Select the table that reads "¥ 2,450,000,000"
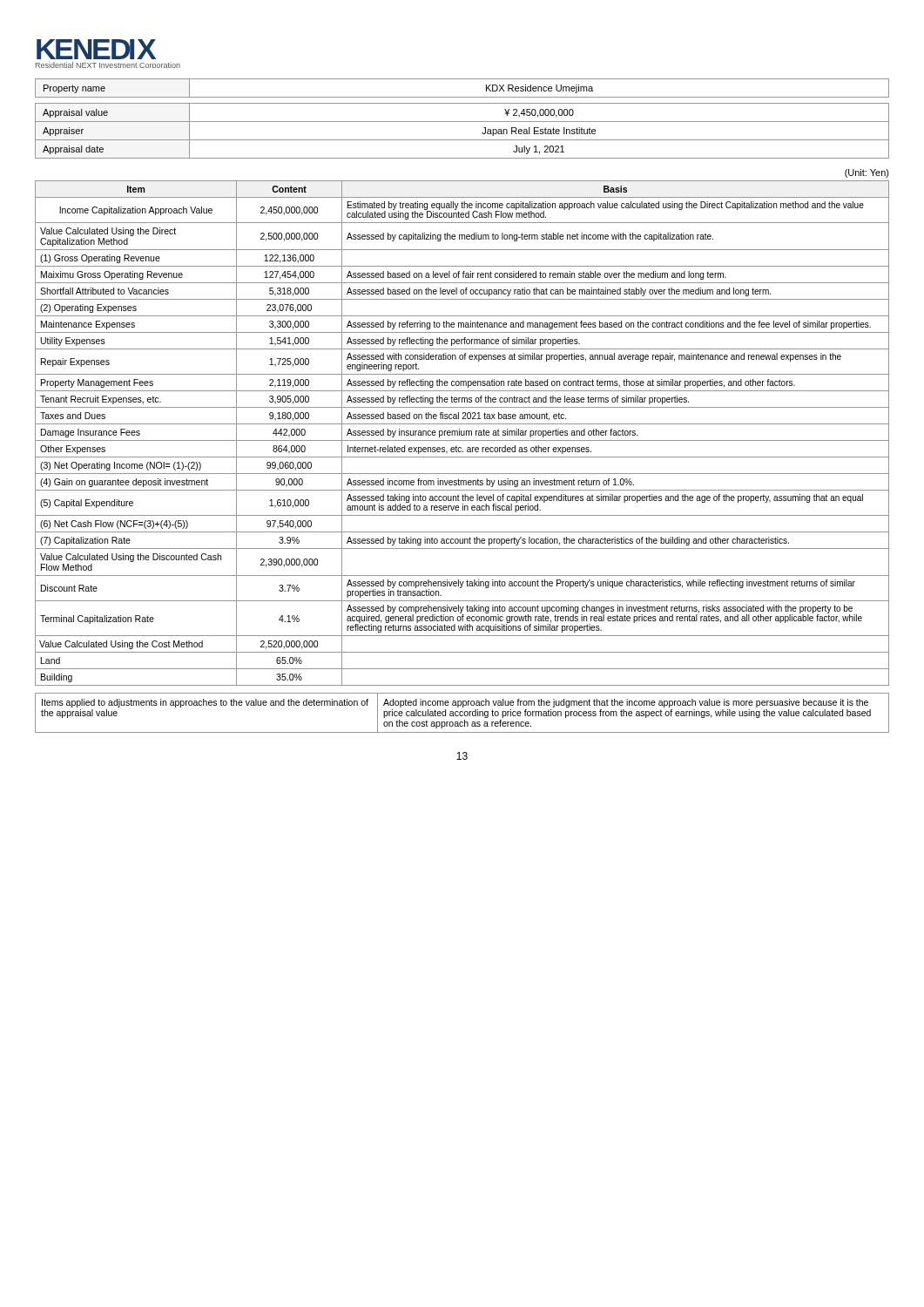The height and width of the screenshot is (1307, 924). tap(462, 131)
